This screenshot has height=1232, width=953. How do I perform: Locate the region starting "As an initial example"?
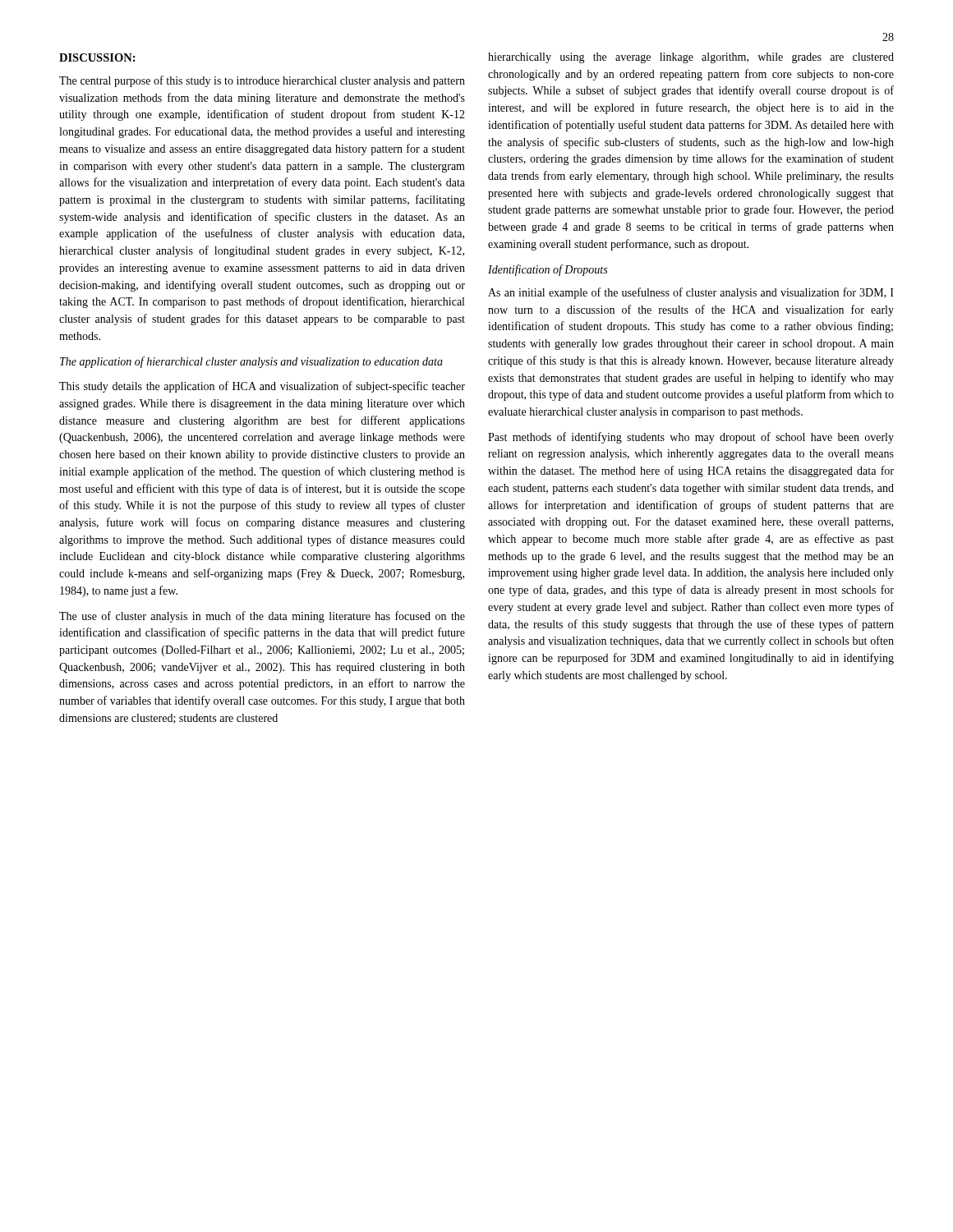pyautogui.click(x=691, y=352)
